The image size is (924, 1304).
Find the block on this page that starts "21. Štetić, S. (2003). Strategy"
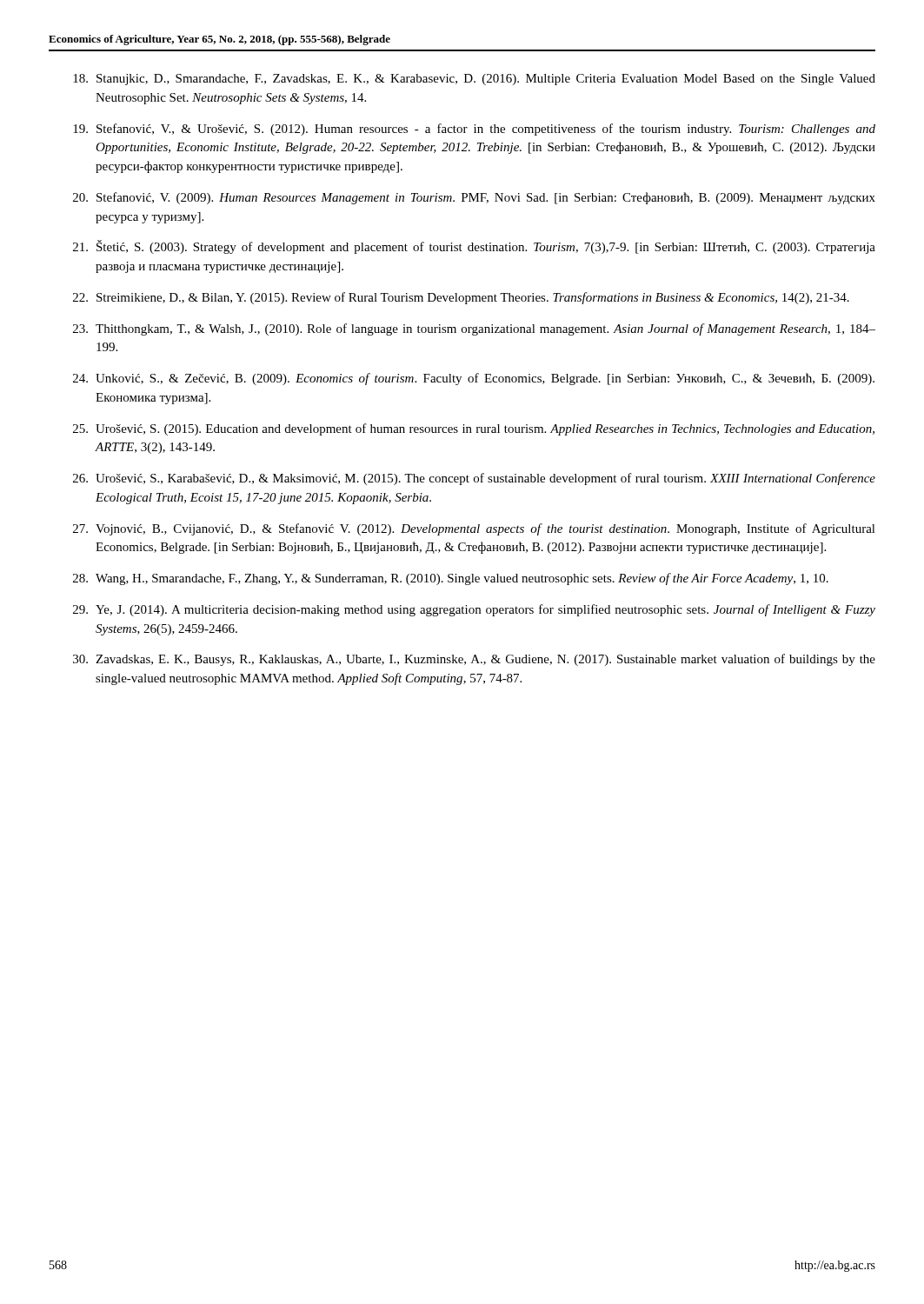point(462,257)
